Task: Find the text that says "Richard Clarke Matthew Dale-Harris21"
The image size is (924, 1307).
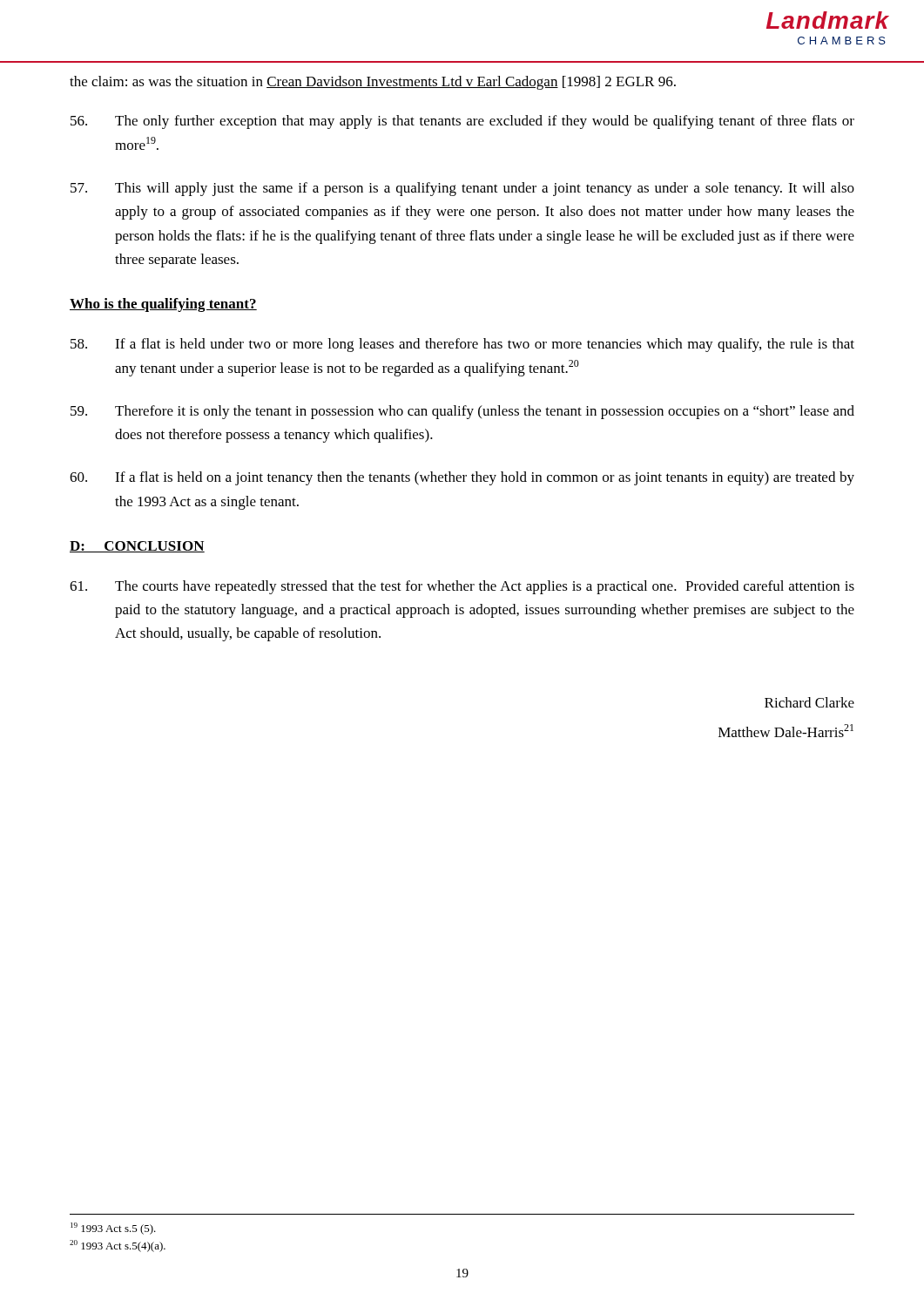Action: tap(786, 718)
